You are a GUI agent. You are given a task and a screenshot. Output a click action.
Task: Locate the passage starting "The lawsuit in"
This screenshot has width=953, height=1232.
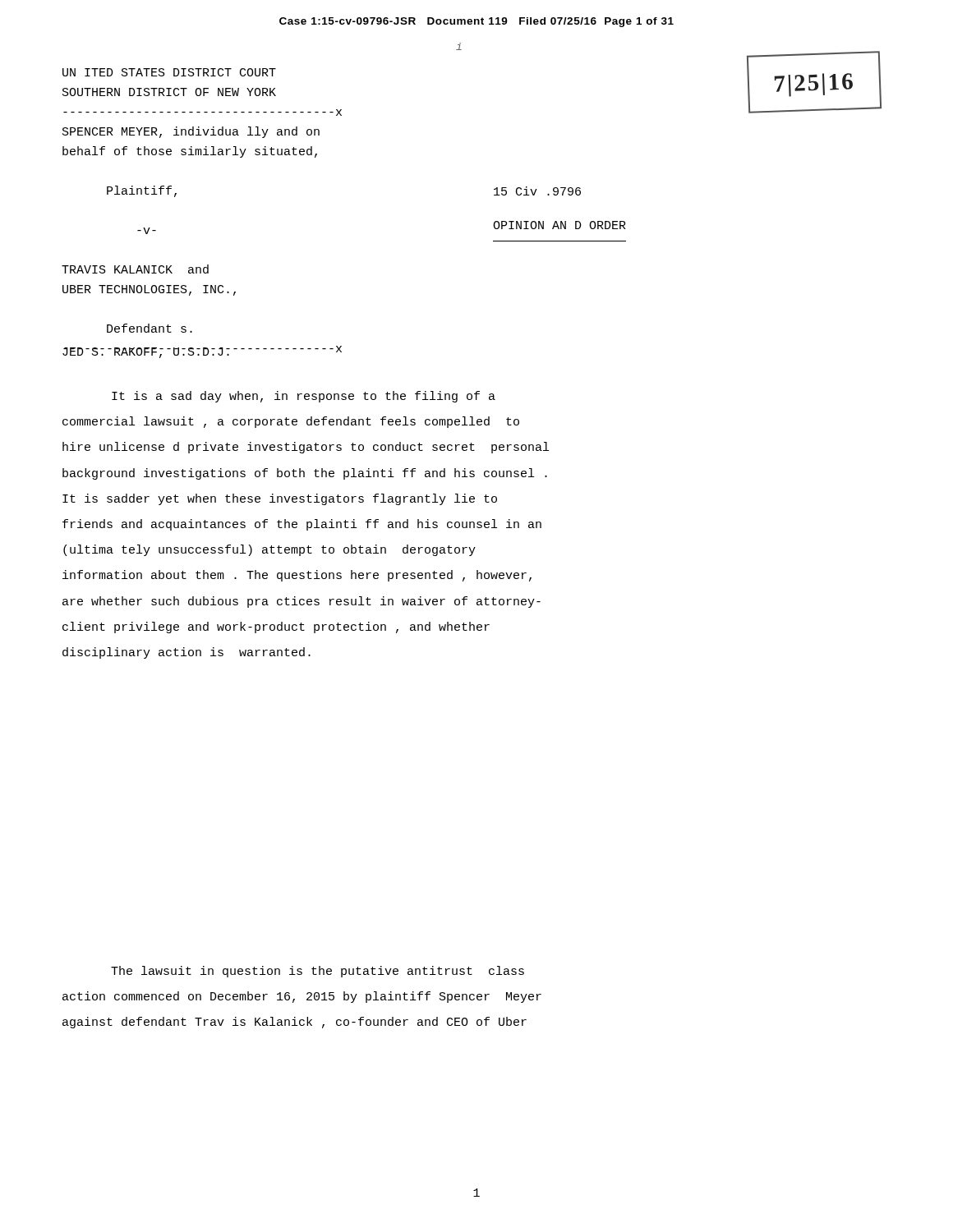click(x=302, y=998)
